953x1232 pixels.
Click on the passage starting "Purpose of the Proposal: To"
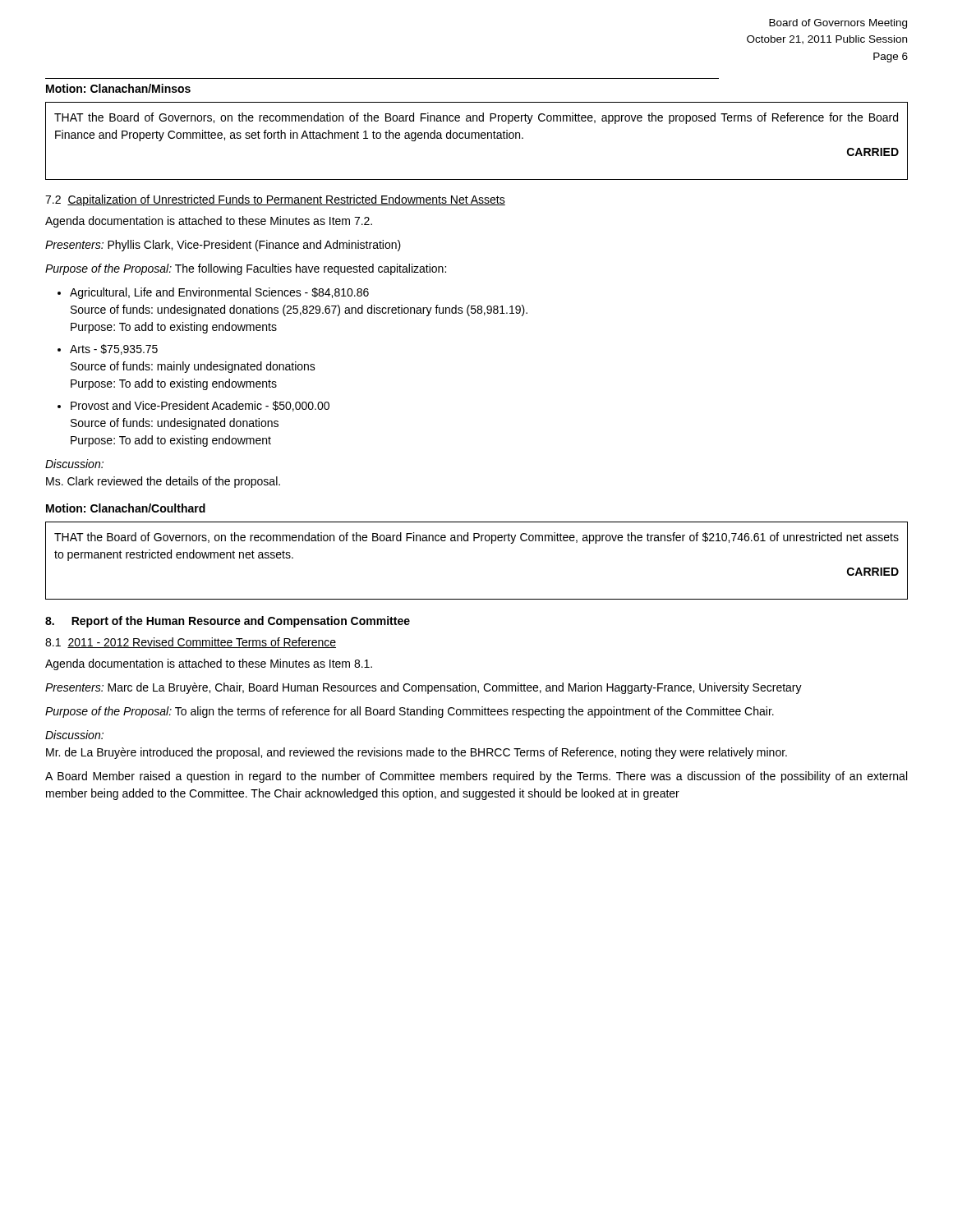[x=410, y=711]
